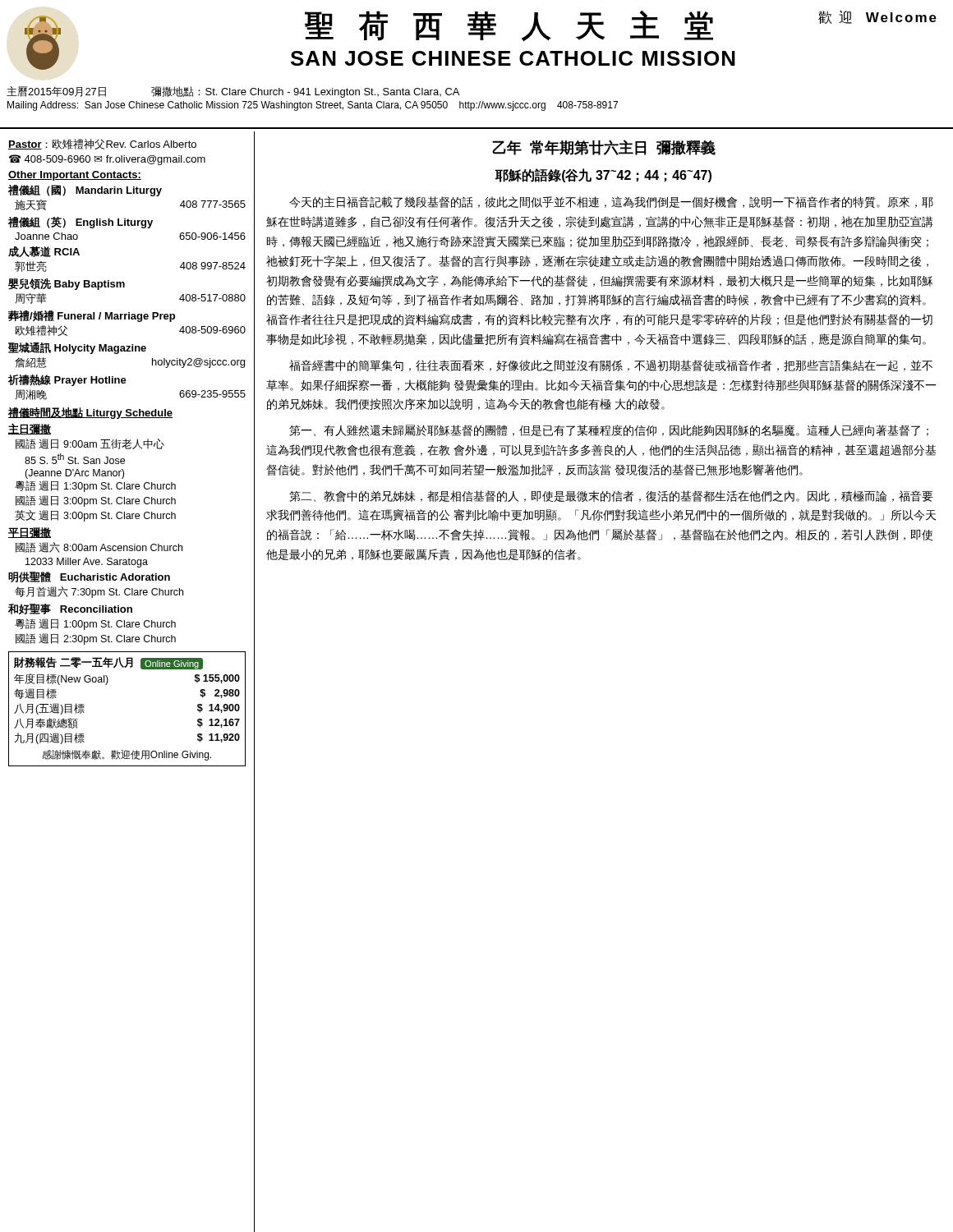Find the text block starting "主曆2015年09月27日 彌撒地點：St. Clare Church - 941"
The height and width of the screenshot is (1232, 953).
pos(233,92)
